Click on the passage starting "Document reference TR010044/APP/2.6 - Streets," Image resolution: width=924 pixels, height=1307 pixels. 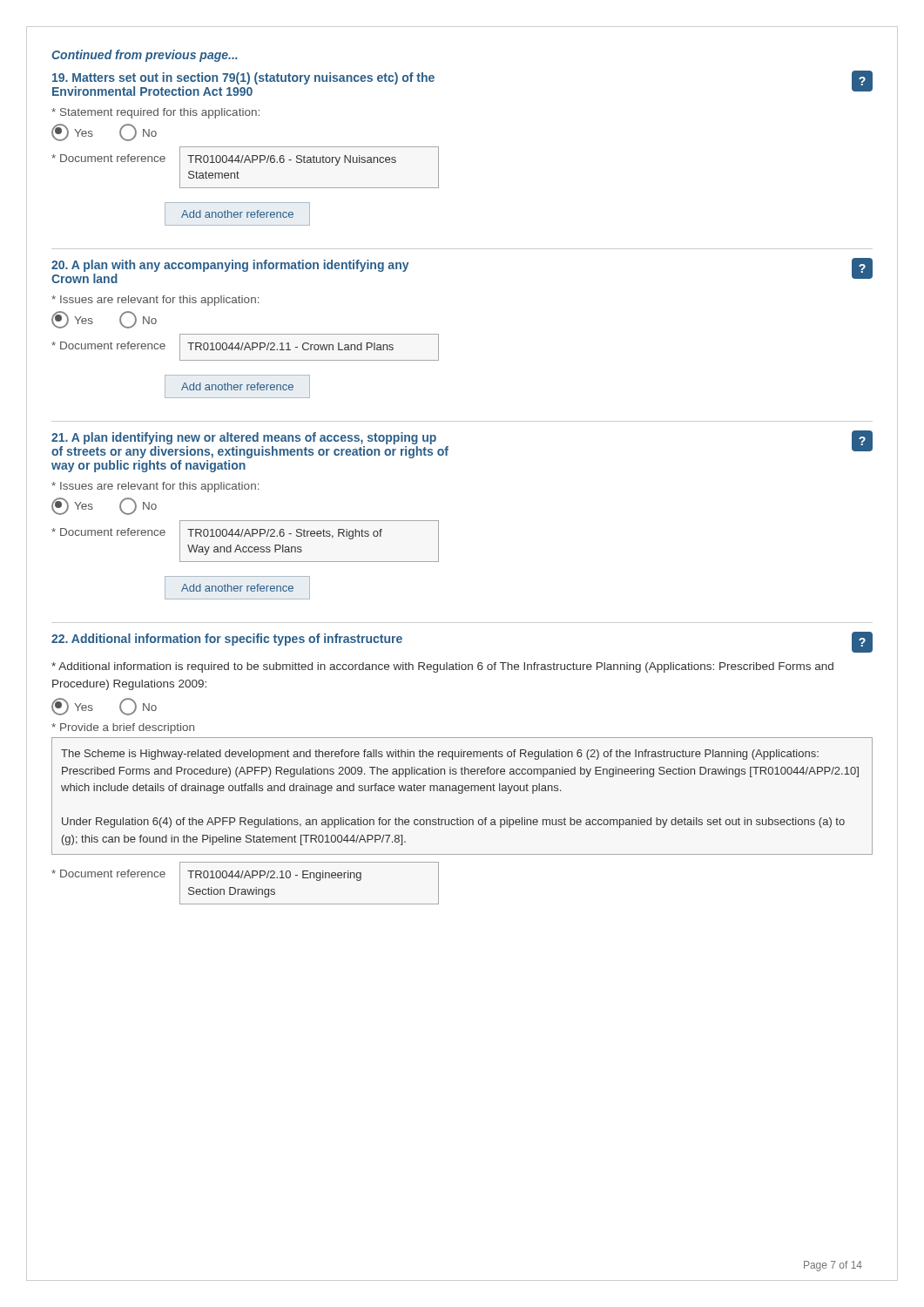(245, 541)
